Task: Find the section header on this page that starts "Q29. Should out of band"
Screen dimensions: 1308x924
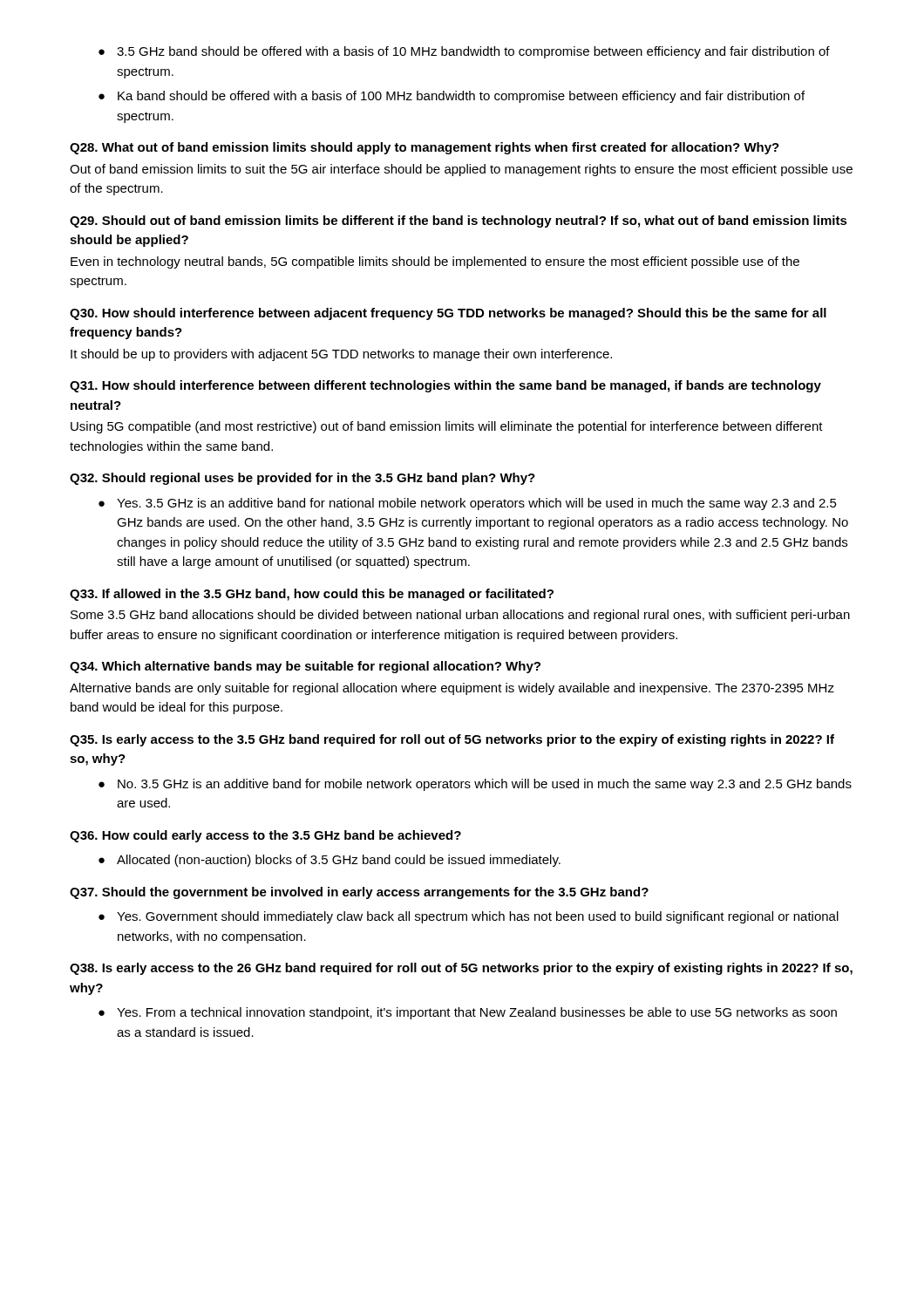Action: [458, 230]
